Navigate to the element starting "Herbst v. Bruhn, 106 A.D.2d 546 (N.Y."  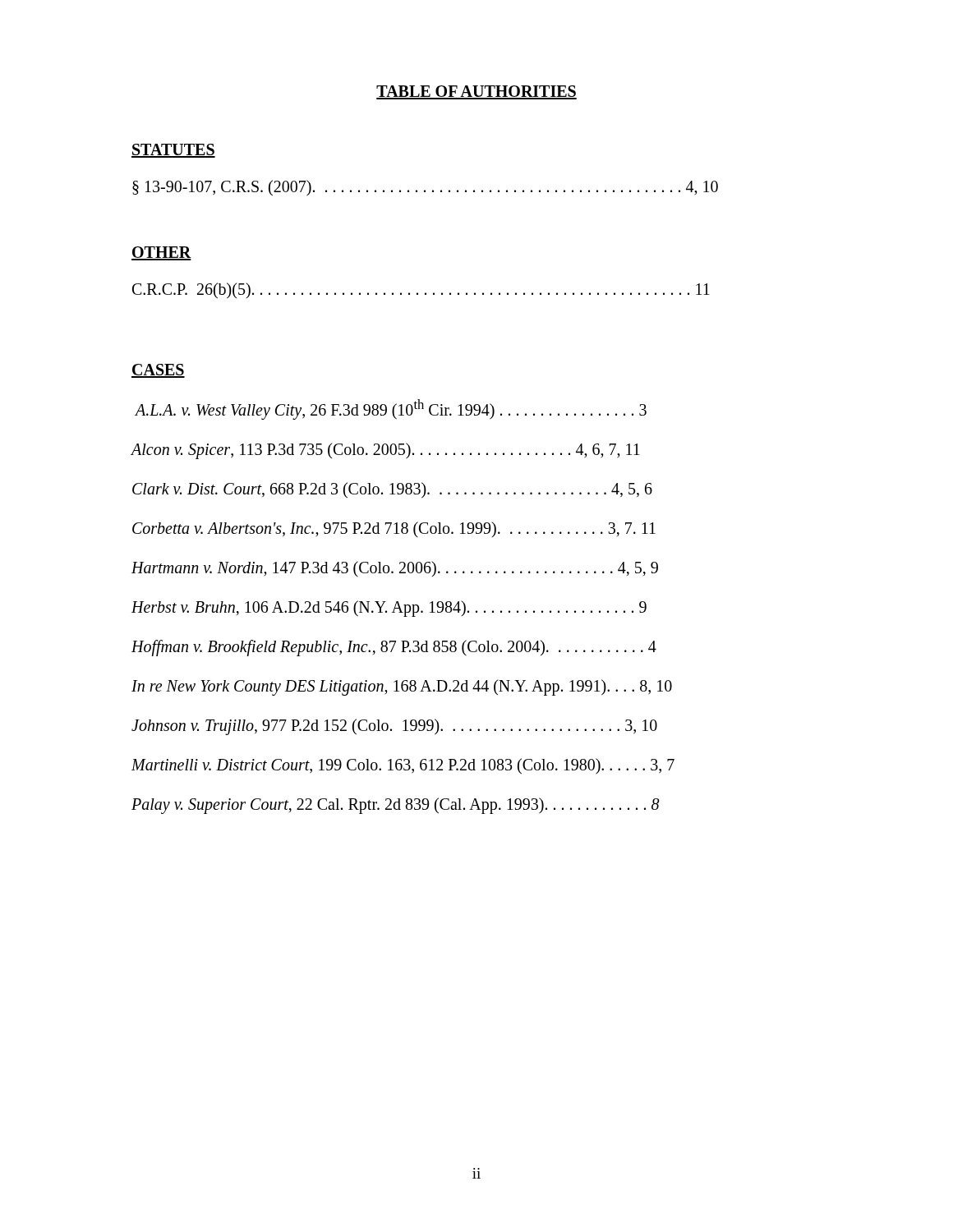[389, 607]
